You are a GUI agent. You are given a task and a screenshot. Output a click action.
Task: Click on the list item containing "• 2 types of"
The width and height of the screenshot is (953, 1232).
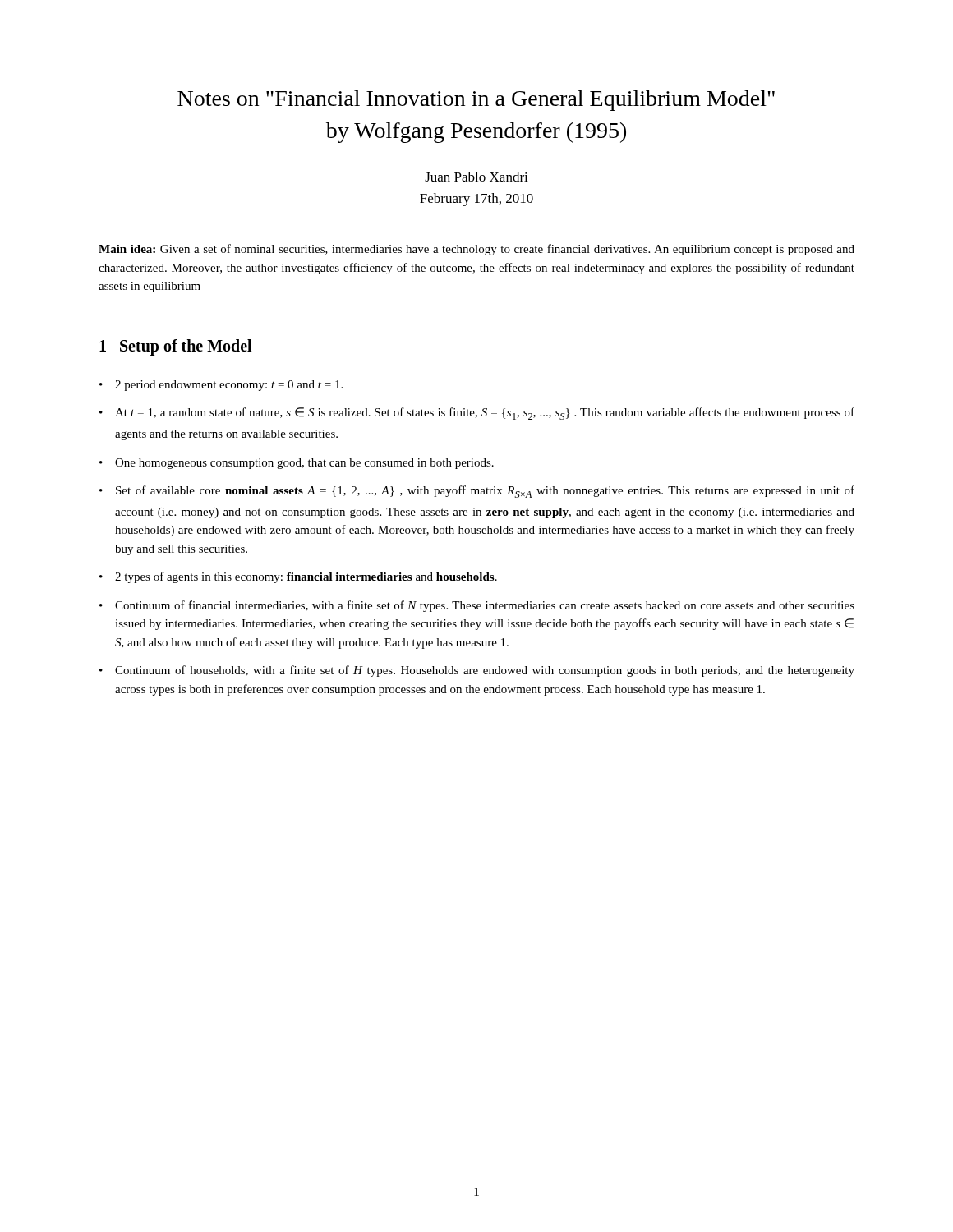click(298, 577)
